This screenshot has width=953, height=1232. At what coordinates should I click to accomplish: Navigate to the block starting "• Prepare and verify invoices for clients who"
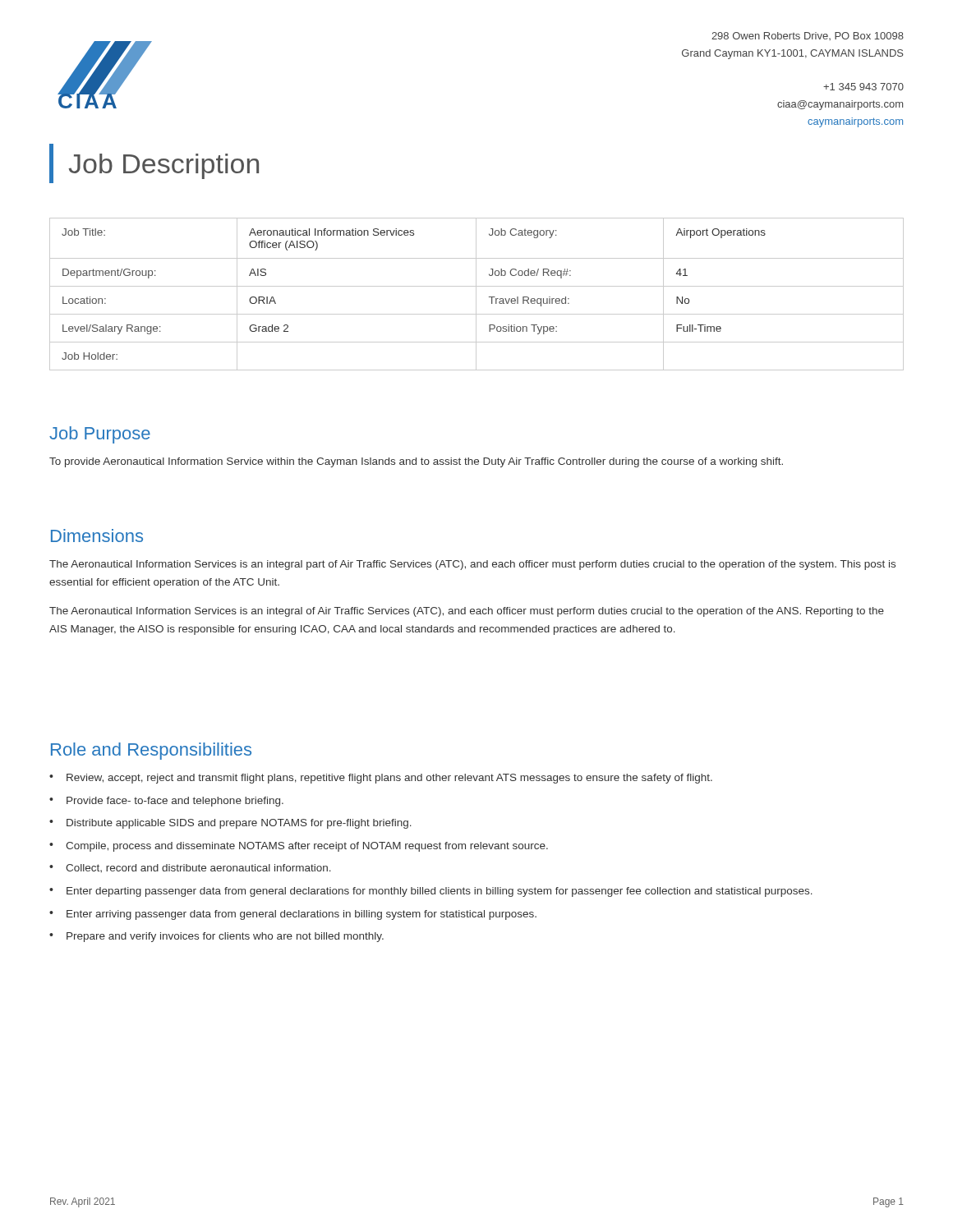pyautogui.click(x=216, y=937)
